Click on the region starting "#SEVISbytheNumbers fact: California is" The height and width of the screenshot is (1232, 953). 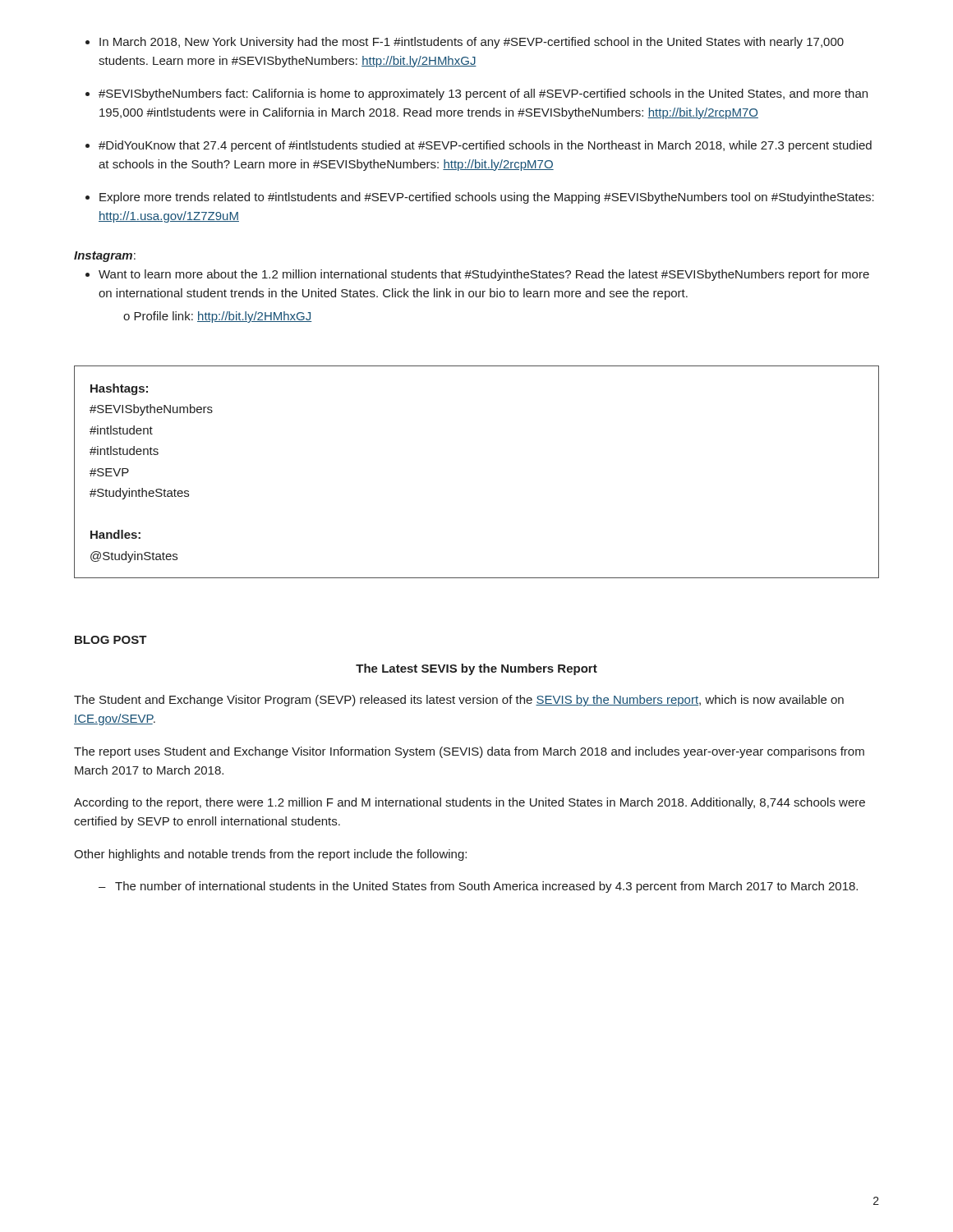point(484,102)
